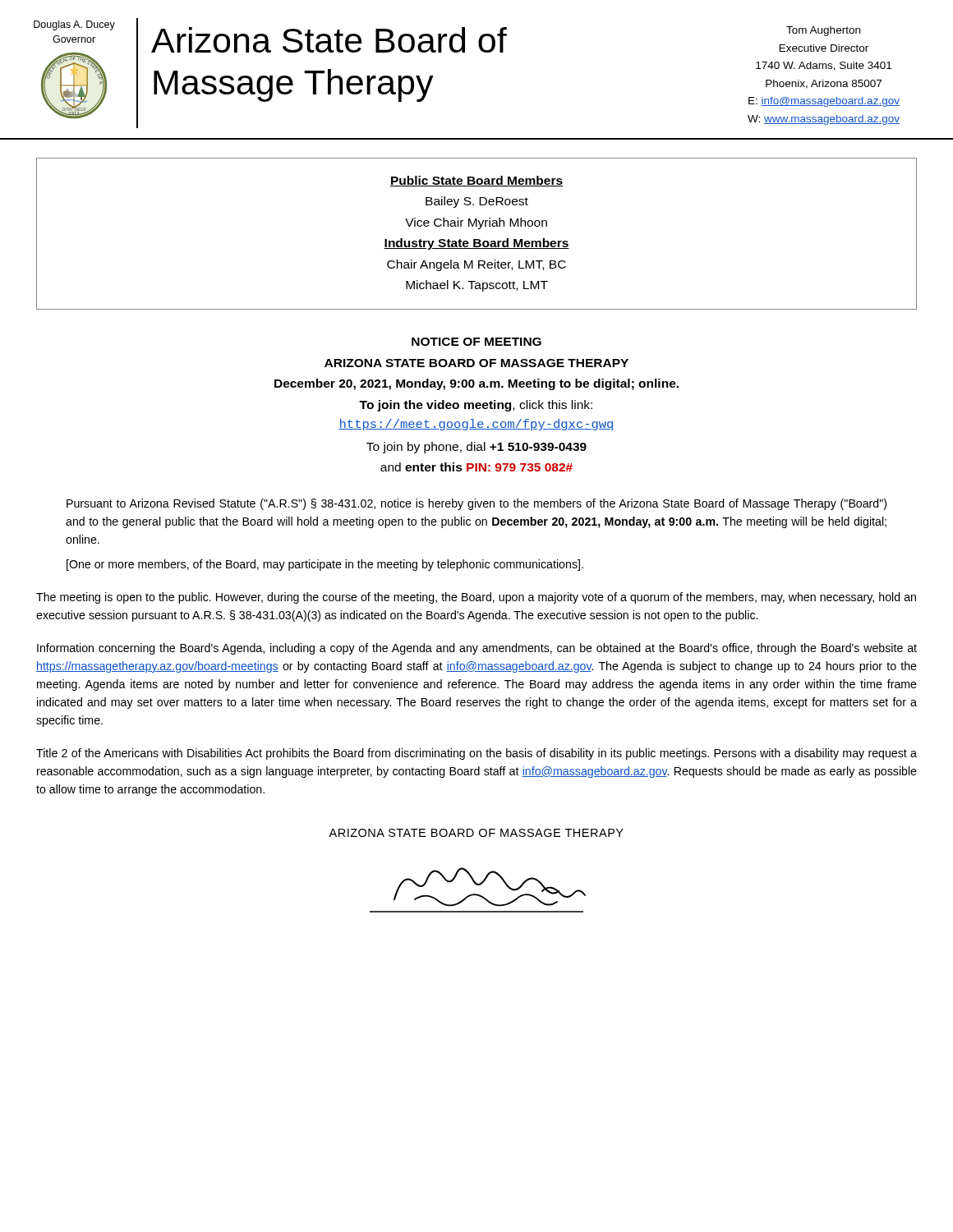Locate the text block containing "[One or more members, of the Board,"
Image resolution: width=953 pixels, height=1232 pixels.
(325, 564)
